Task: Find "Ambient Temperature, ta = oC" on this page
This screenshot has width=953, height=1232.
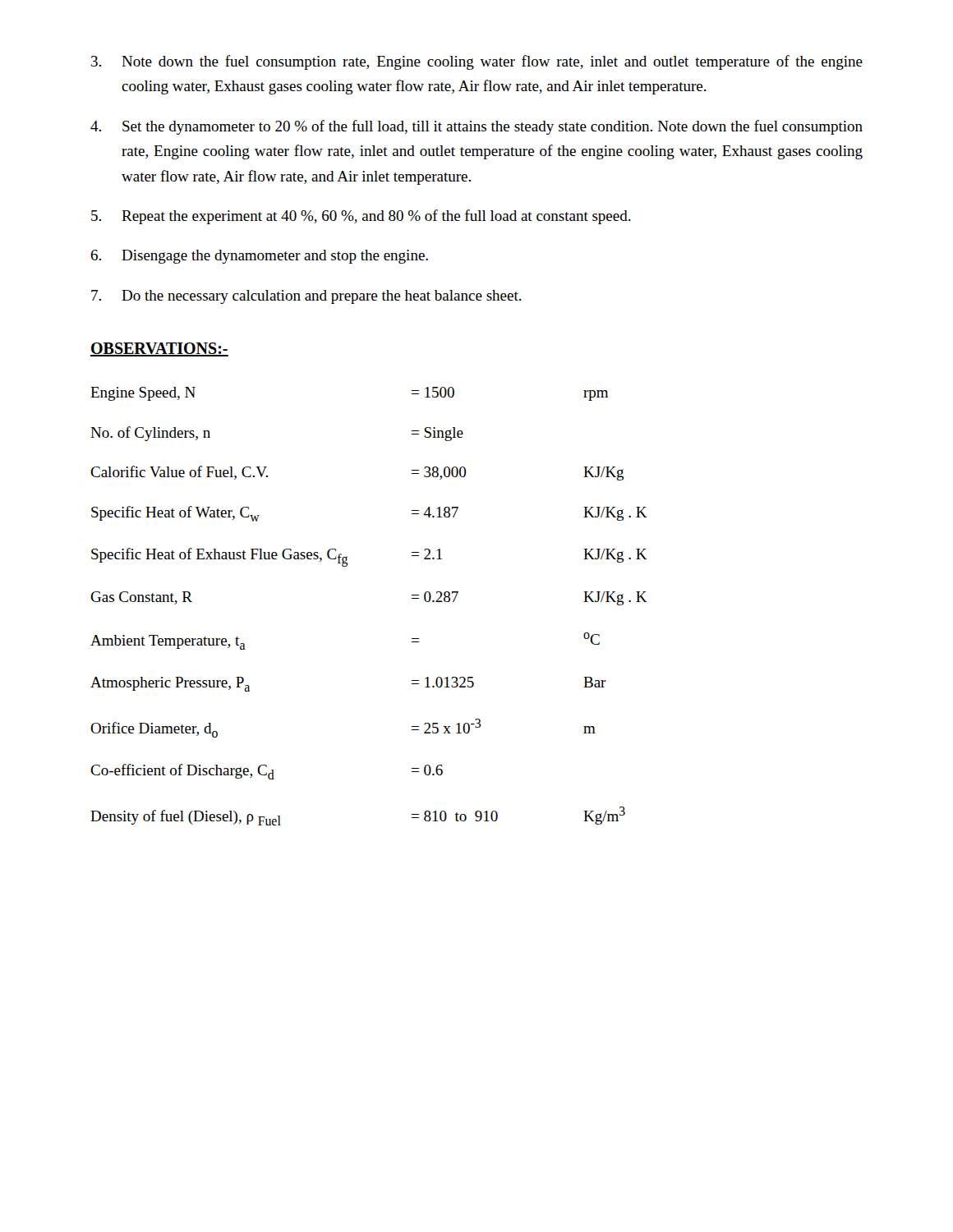Action: click(170, 641)
